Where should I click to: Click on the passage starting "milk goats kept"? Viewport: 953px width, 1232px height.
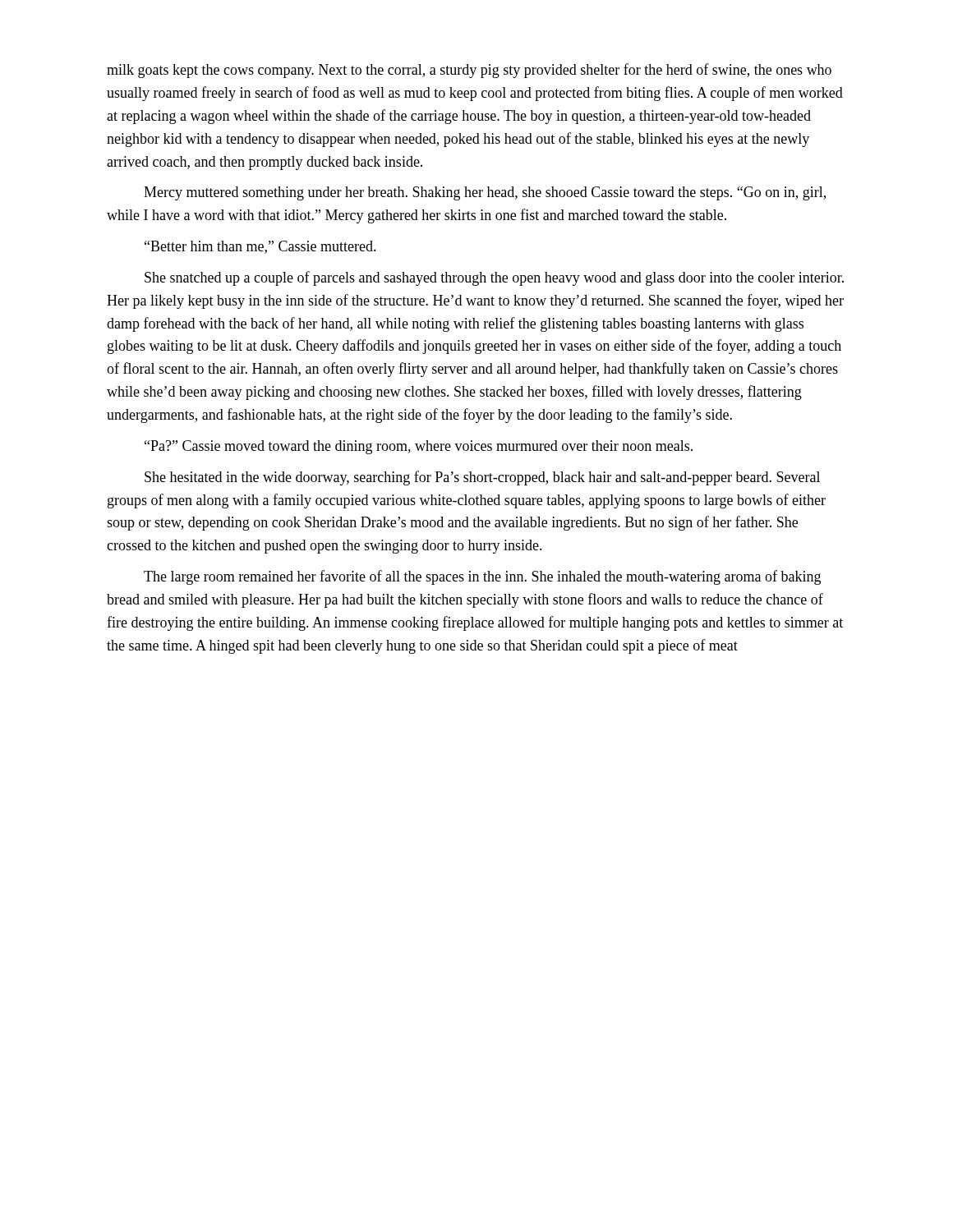(x=476, y=116)
